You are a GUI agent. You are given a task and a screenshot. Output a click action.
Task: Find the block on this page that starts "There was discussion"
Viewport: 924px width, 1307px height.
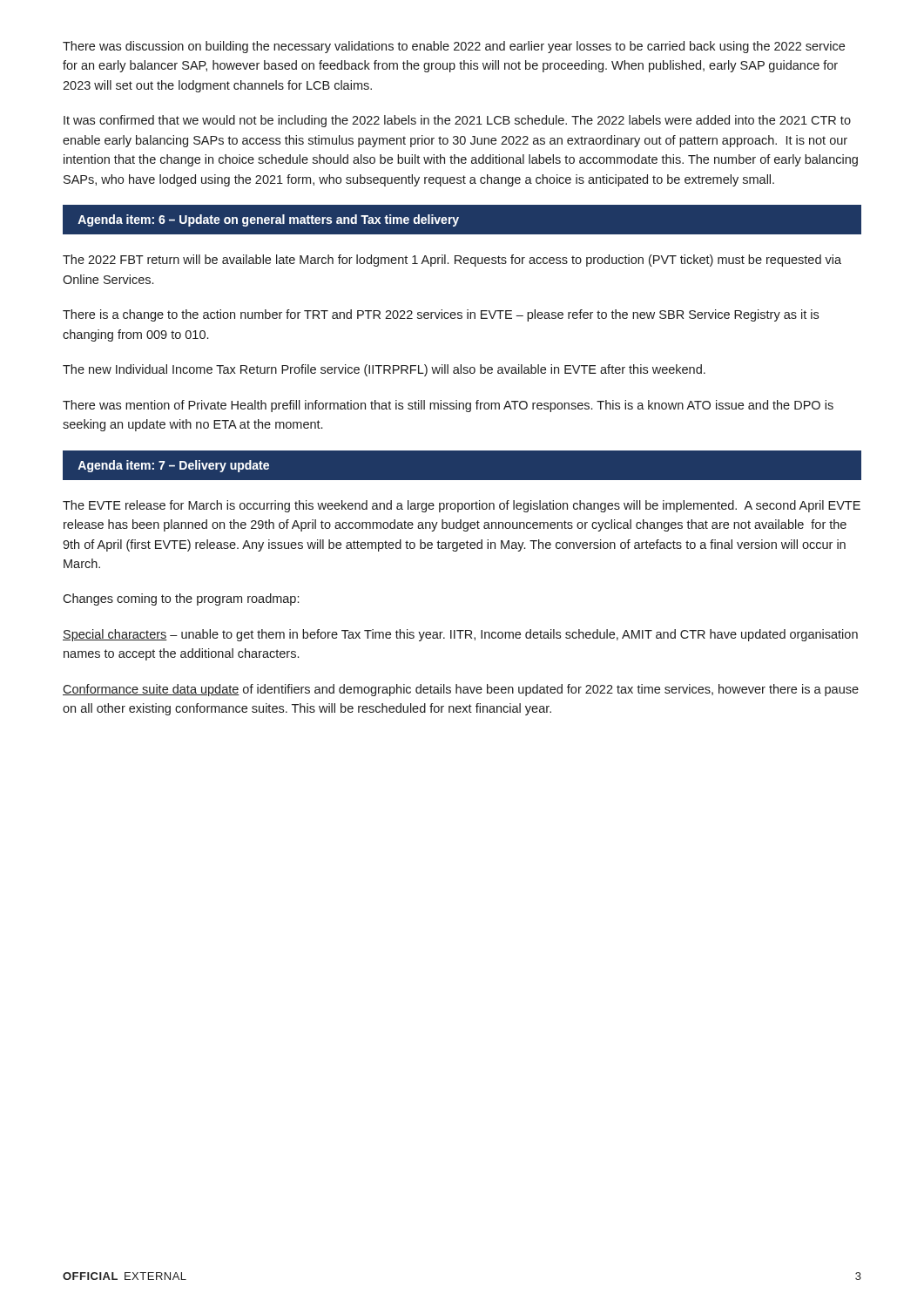[454, 66]
